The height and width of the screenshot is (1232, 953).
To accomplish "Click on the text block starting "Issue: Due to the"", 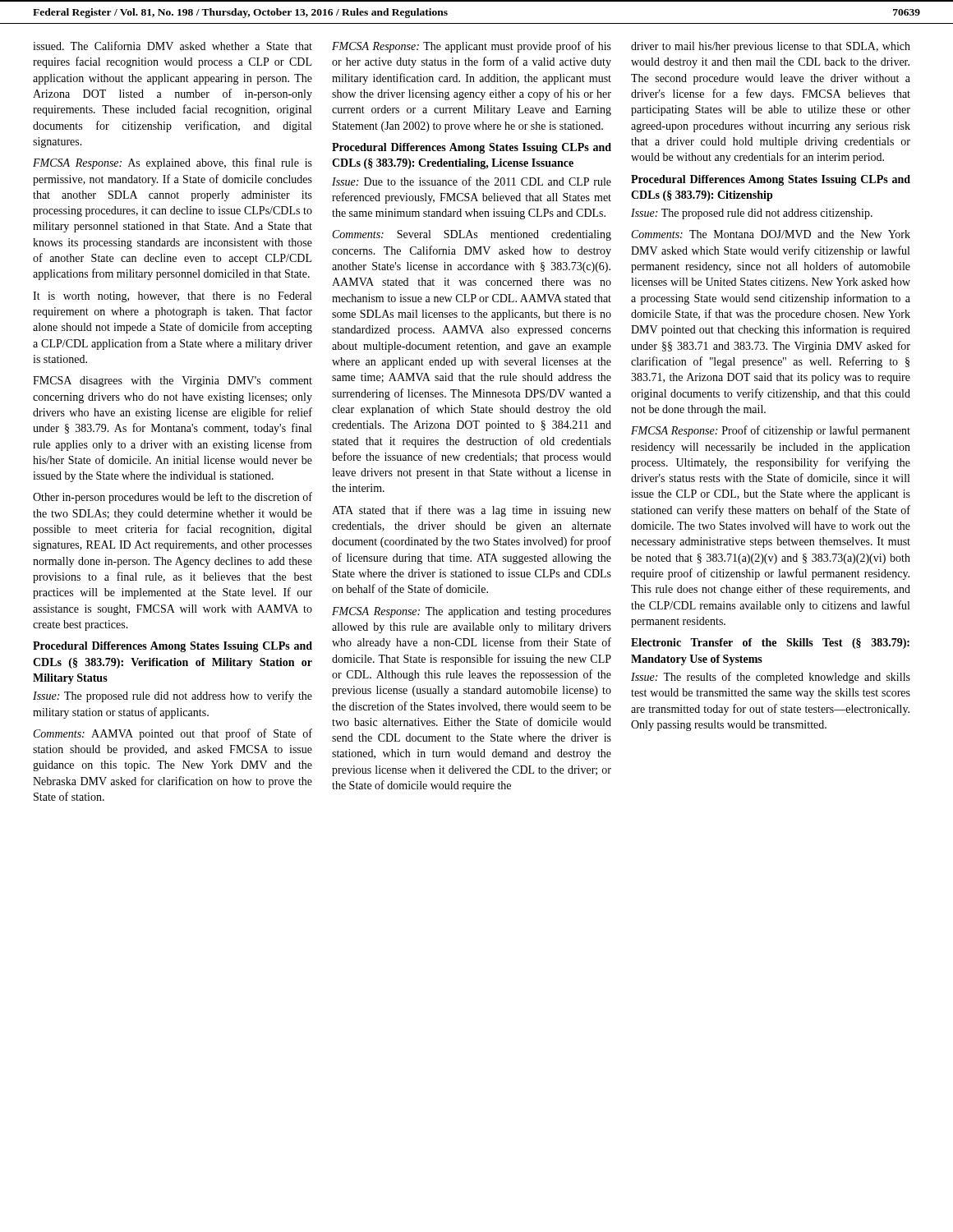I will (472, 484).
